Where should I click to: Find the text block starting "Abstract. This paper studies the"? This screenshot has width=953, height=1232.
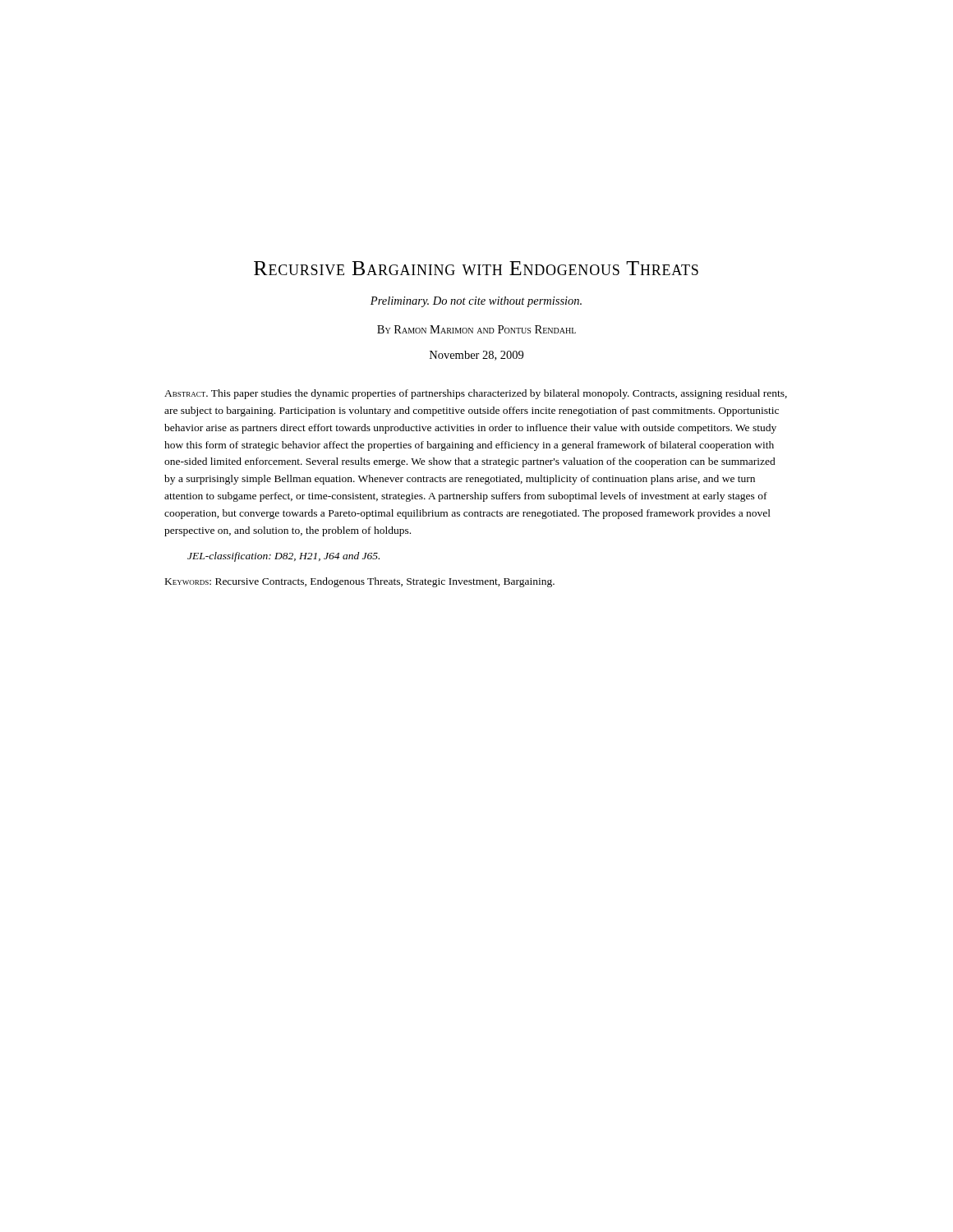pyautogui.click(x=476, y=475)
